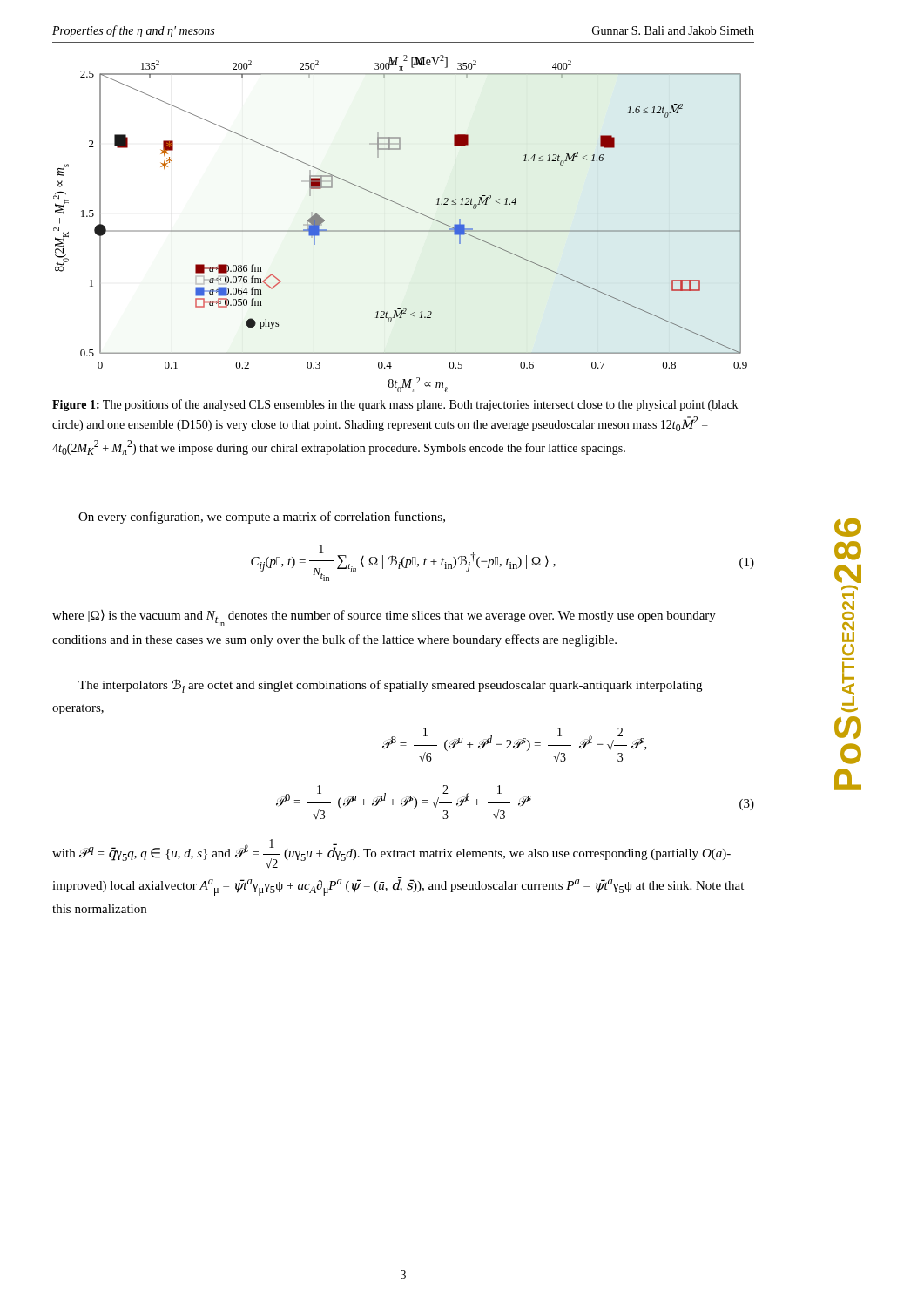Click the caption that begins "Figure 1: The"

click(395, 428)
